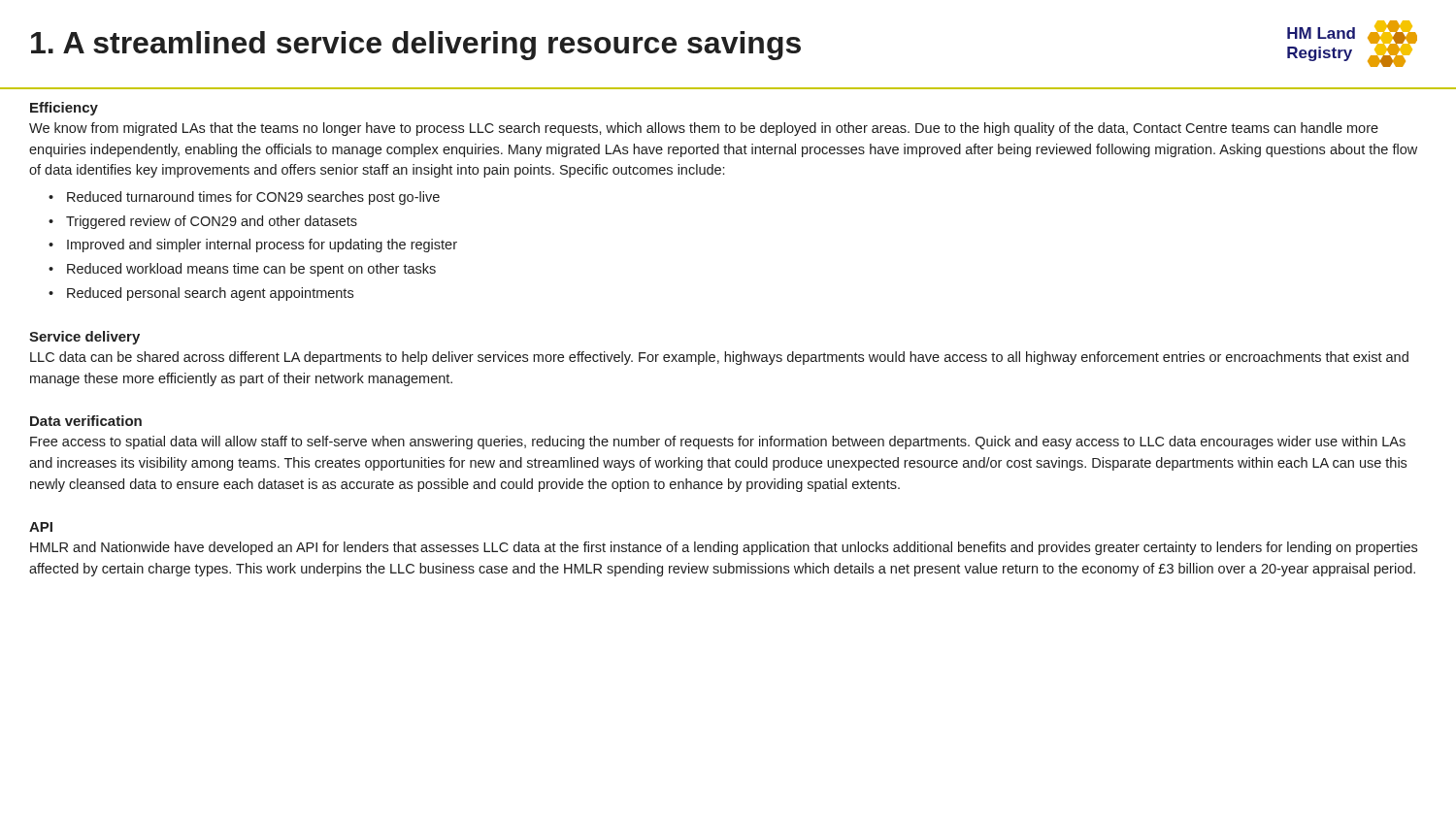This screenshot has width=1456, height=819.
Task: Select the passage starting "Improved and simpler internal process for"
Action: pos(262,245)
